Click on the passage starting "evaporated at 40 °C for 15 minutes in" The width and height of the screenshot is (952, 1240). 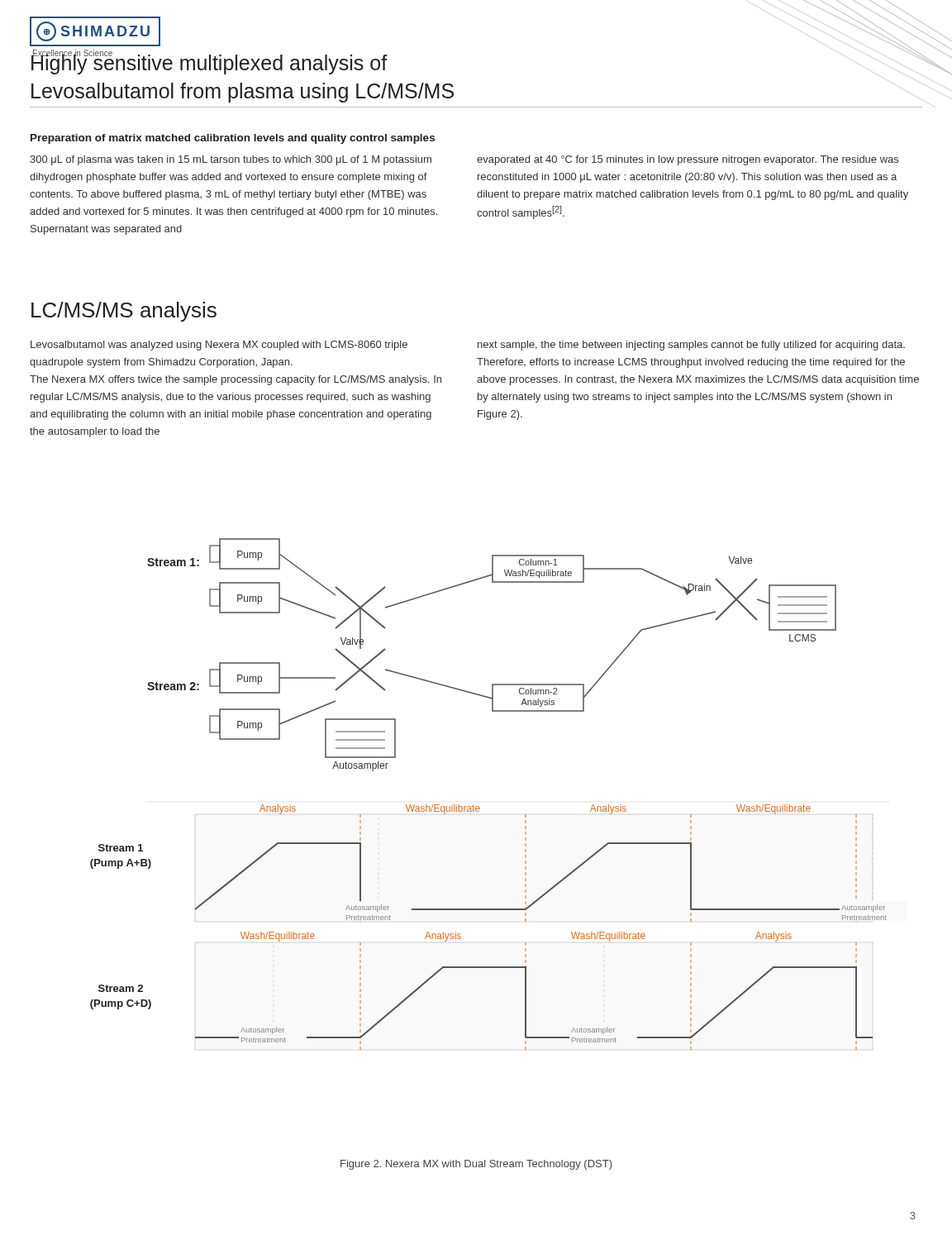pos(693,186)
